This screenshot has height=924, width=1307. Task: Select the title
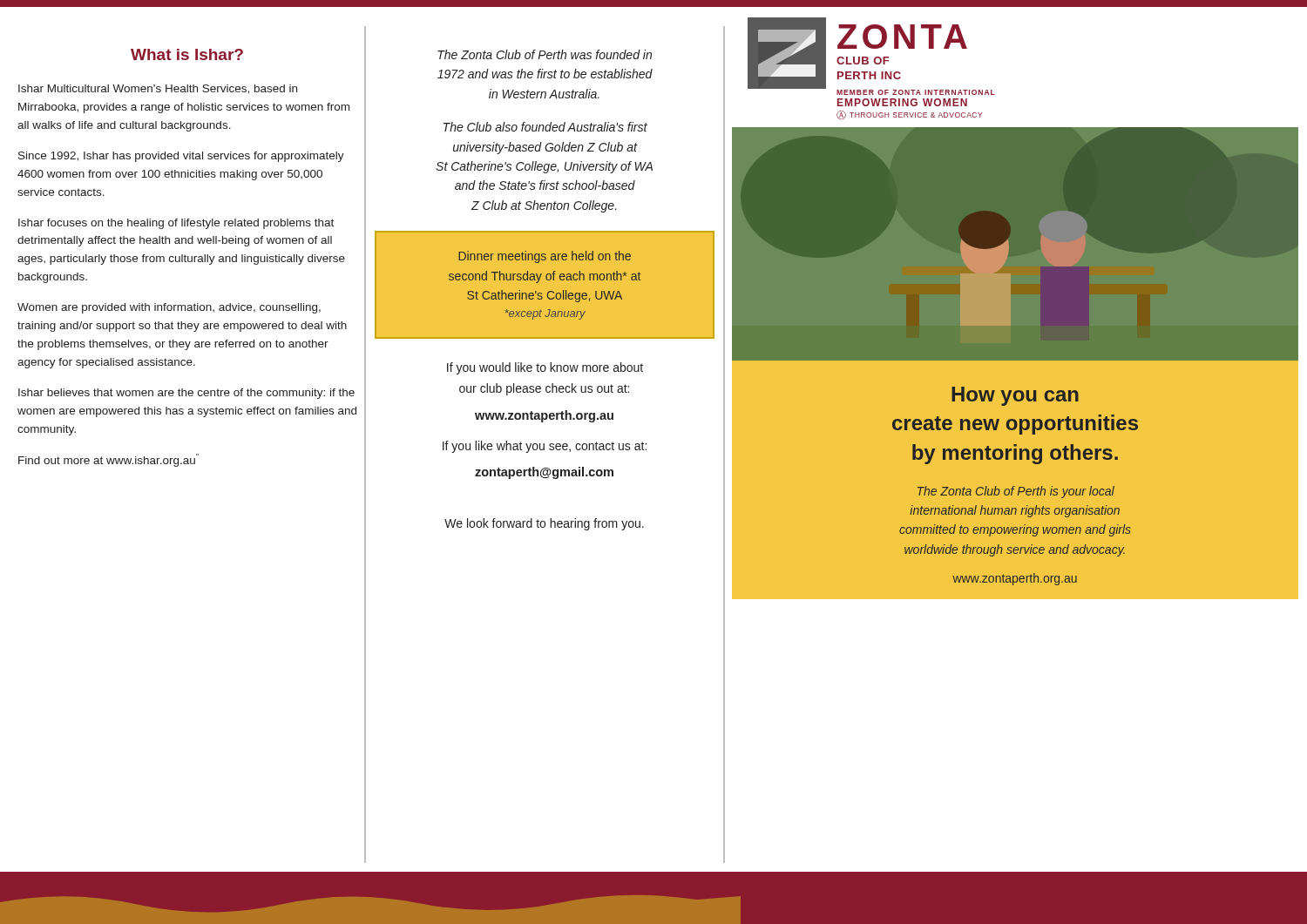tap(1015, 423)
